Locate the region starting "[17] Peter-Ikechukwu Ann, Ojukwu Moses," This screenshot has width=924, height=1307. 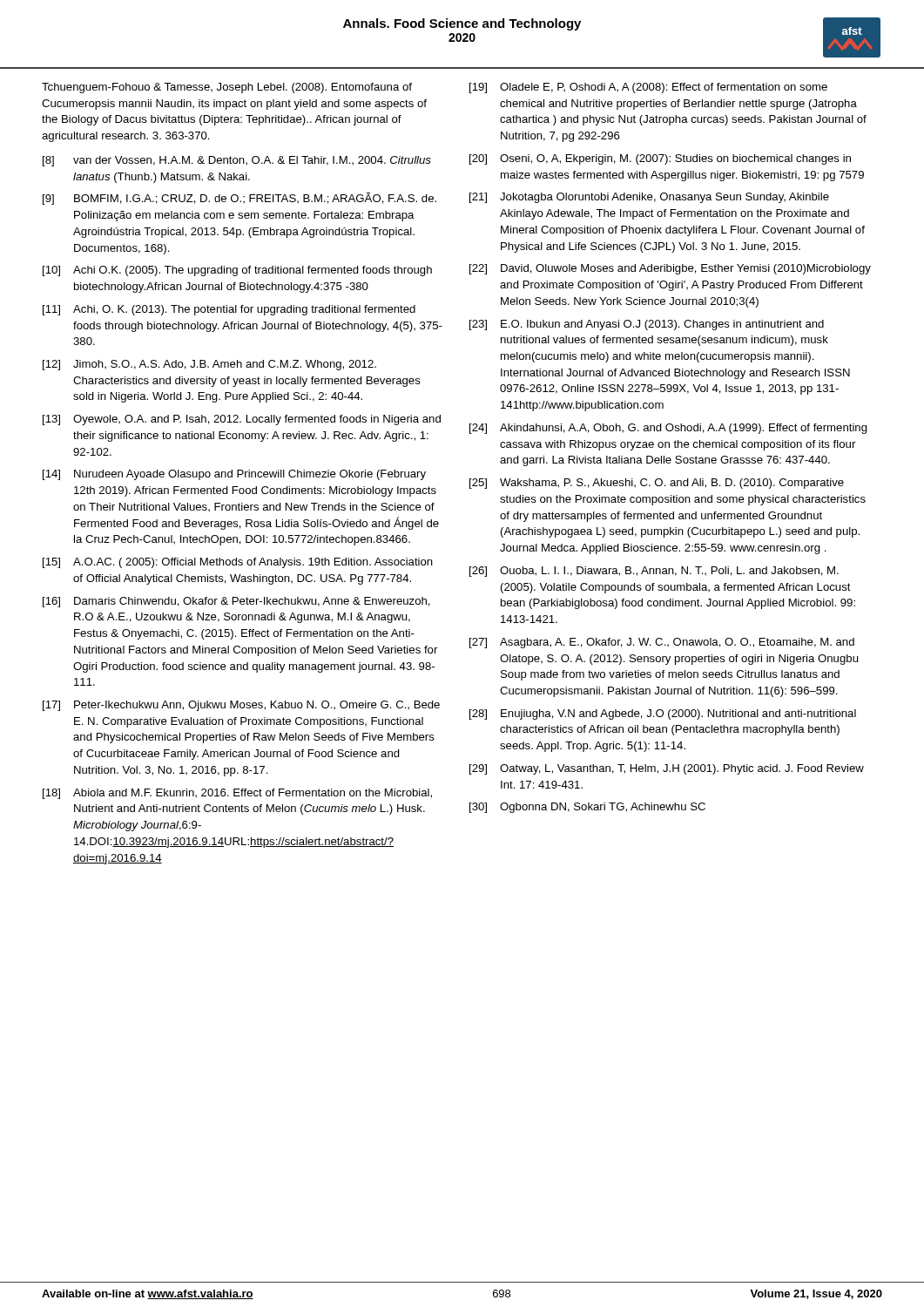[x=243, y=738]
